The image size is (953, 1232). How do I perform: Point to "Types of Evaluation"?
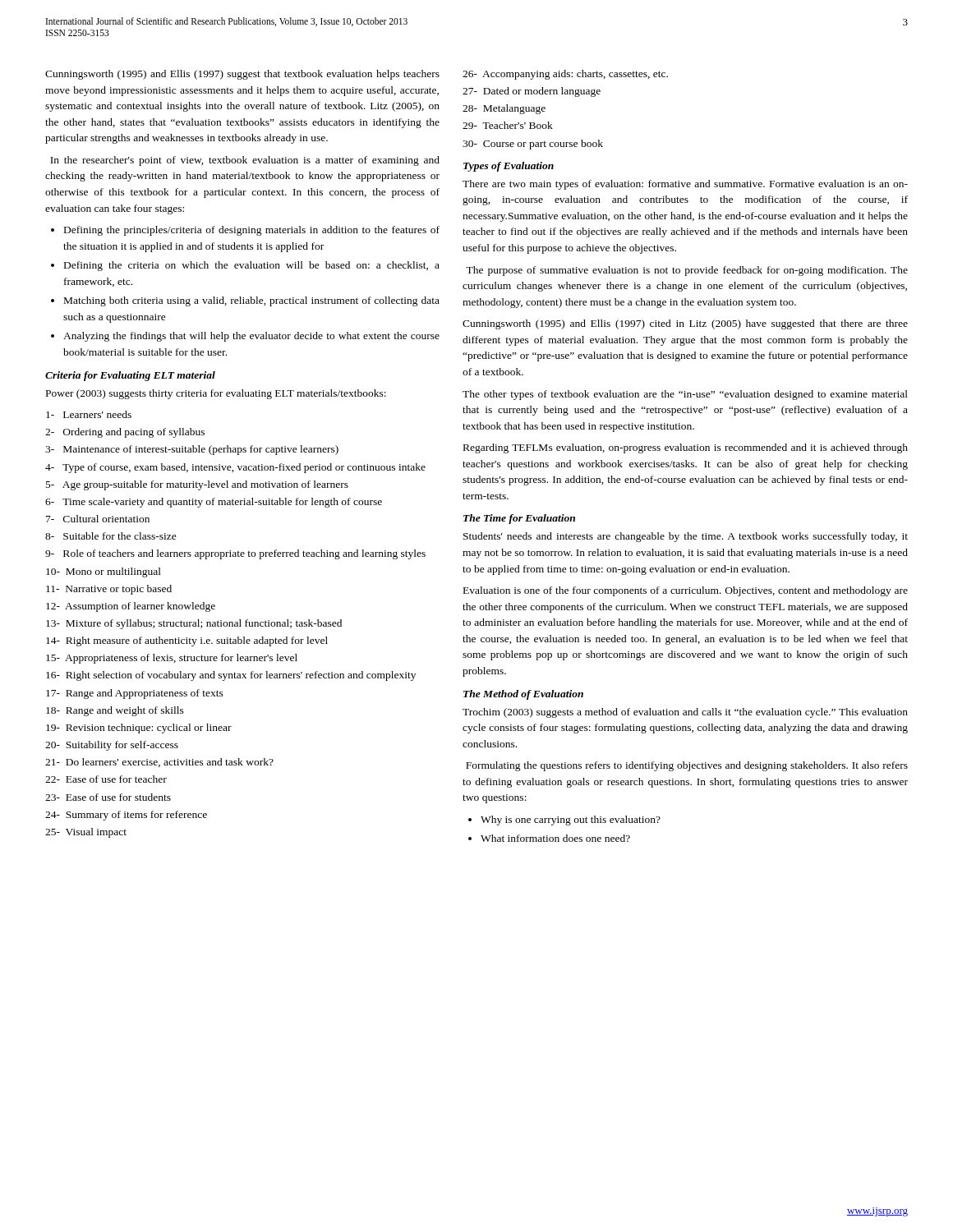click(x=508, y=165)
